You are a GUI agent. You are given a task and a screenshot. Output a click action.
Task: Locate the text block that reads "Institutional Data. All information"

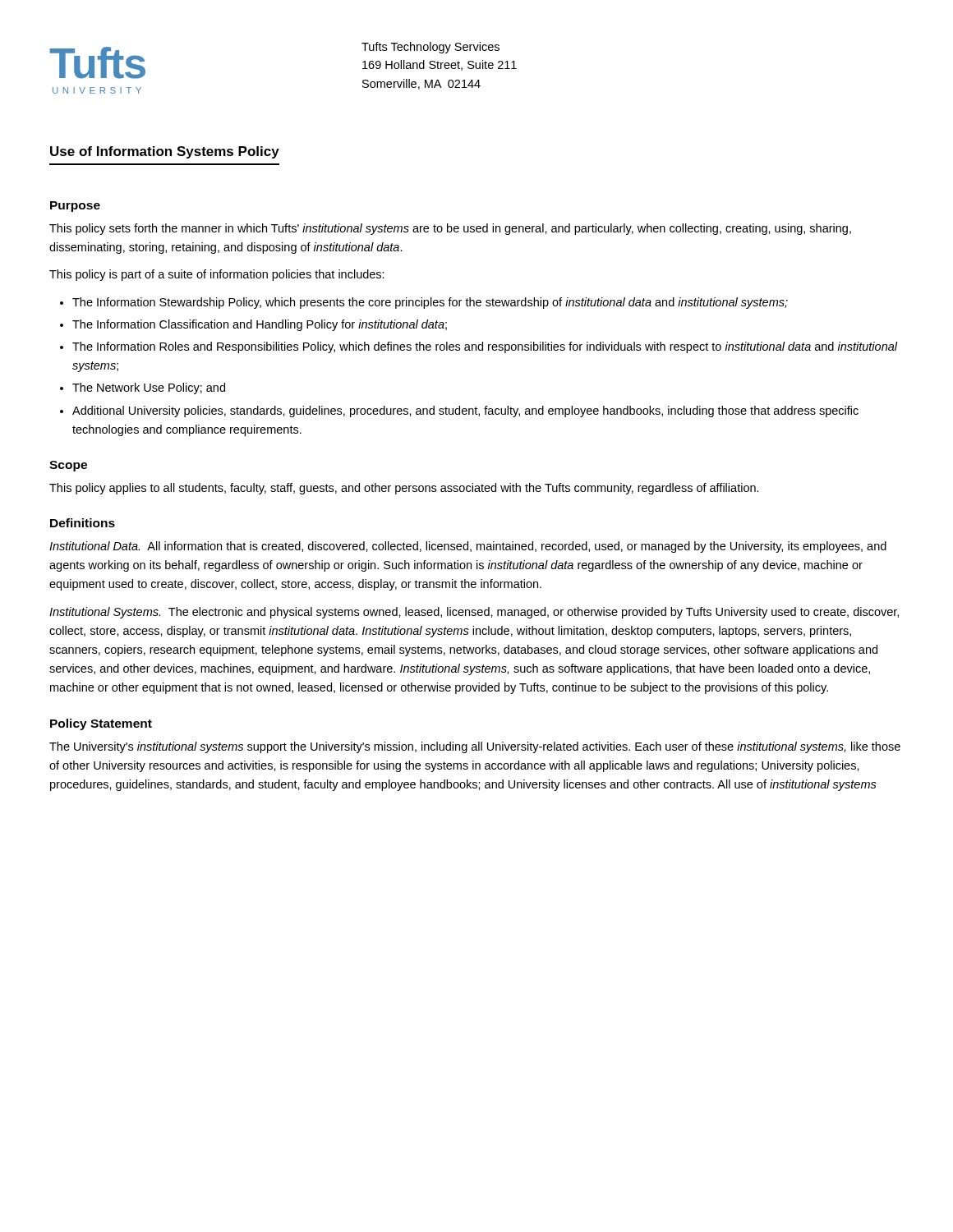[x=468, y=565]
